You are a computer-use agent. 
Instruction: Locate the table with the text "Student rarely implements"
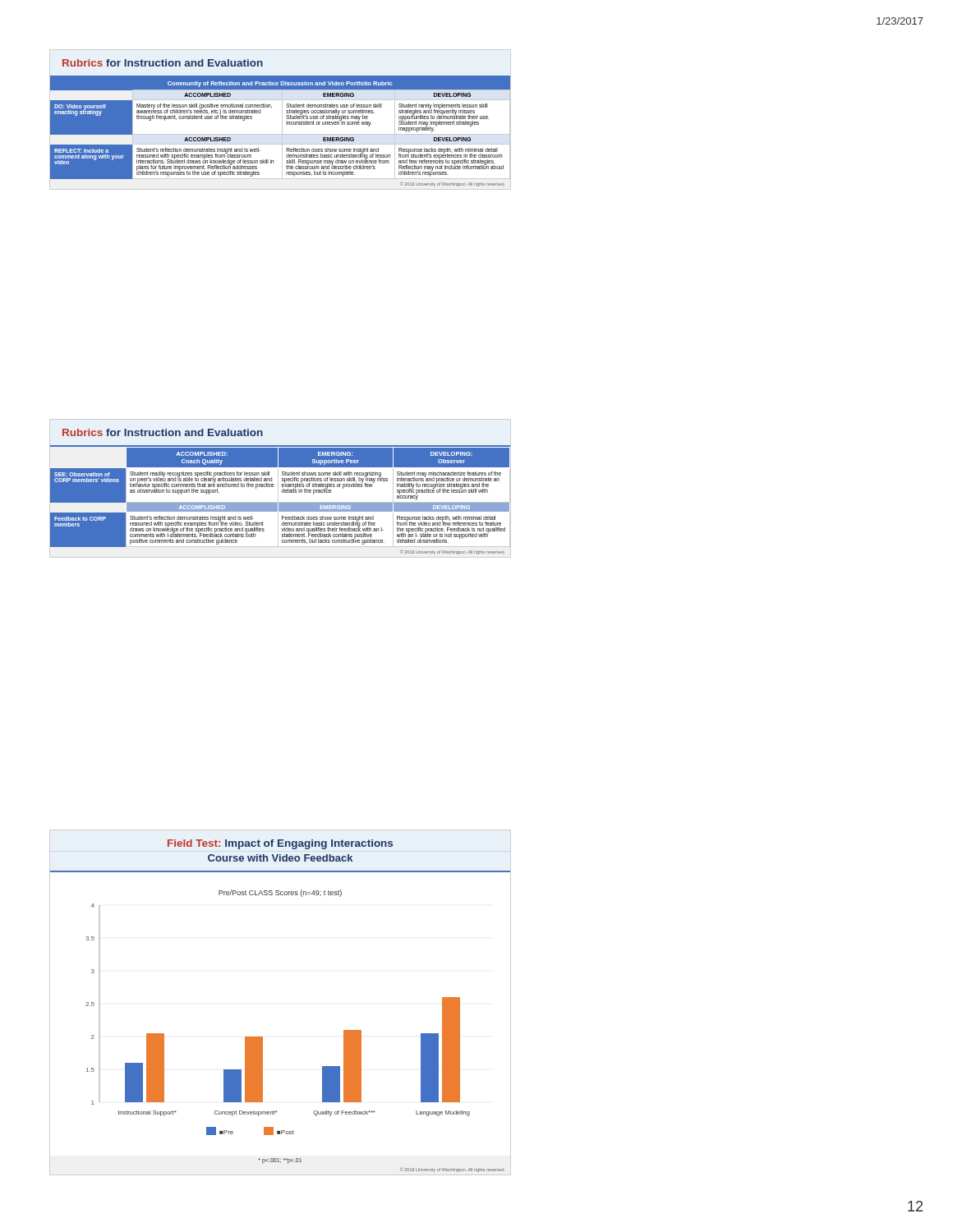(280, 120)
